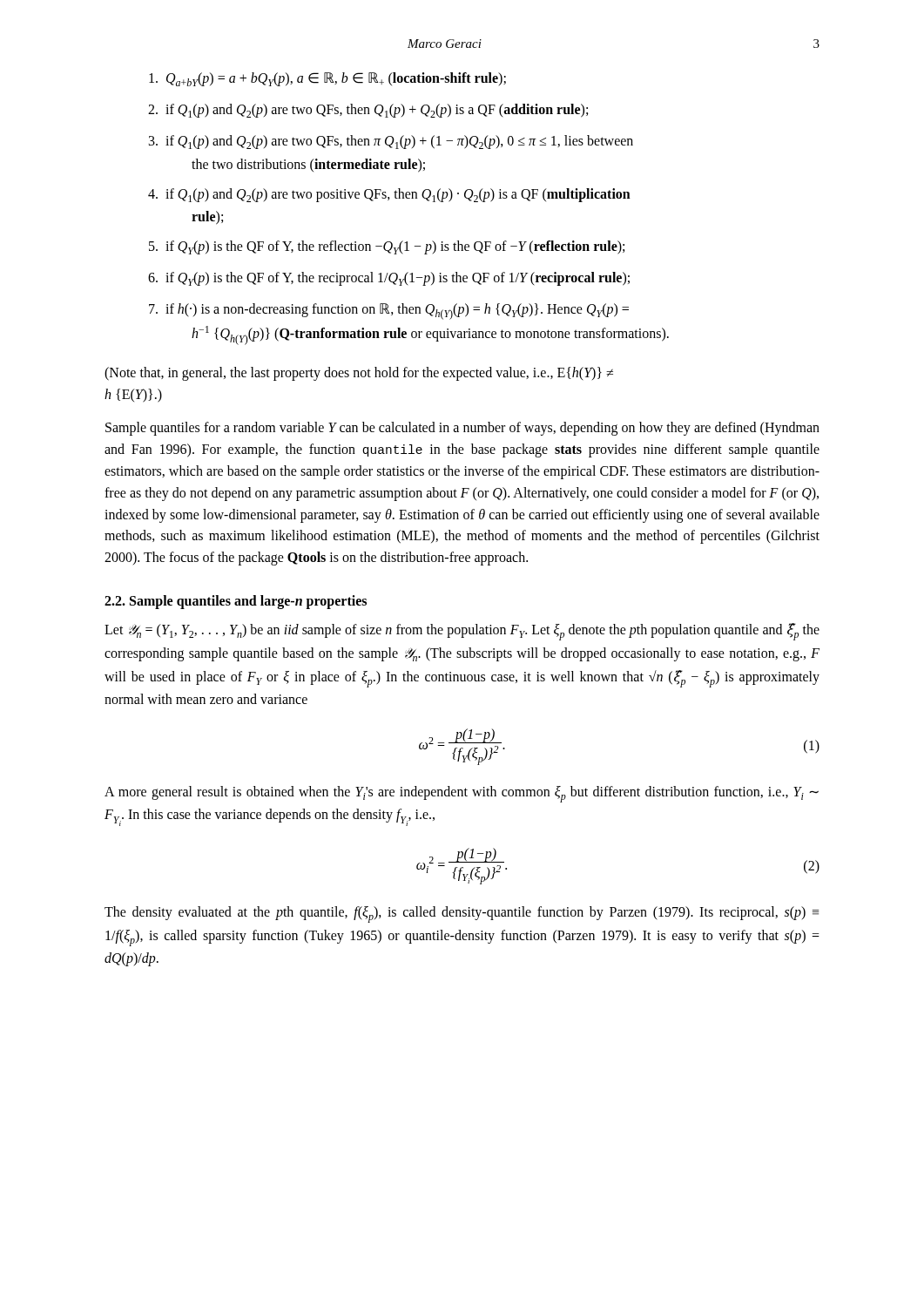Select the text block containing "(Note that, in general, the last"
This screenshot has width=924, height=1307.
[x=359, y=383]
